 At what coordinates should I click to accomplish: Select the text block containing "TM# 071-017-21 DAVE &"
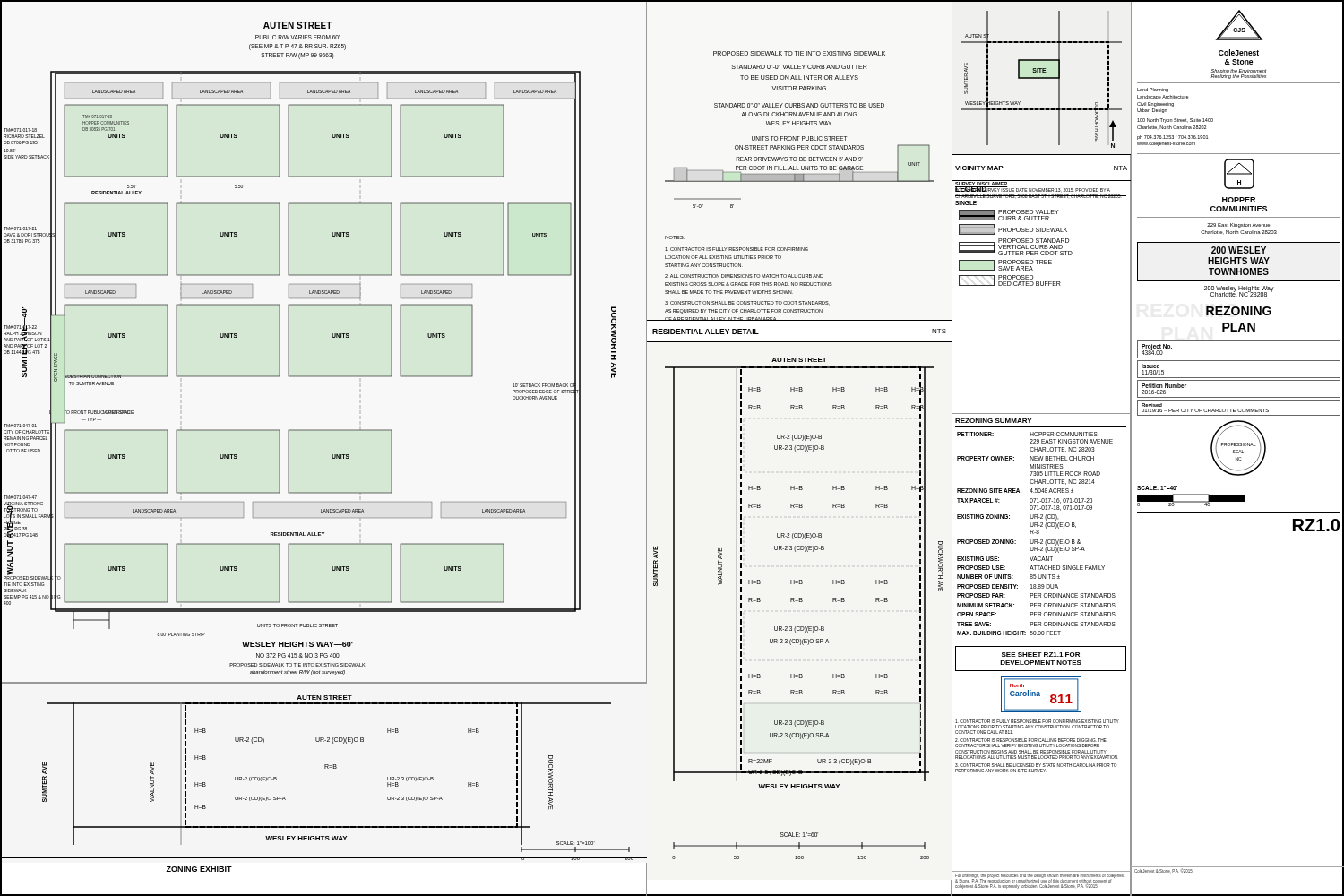(29, 235)
